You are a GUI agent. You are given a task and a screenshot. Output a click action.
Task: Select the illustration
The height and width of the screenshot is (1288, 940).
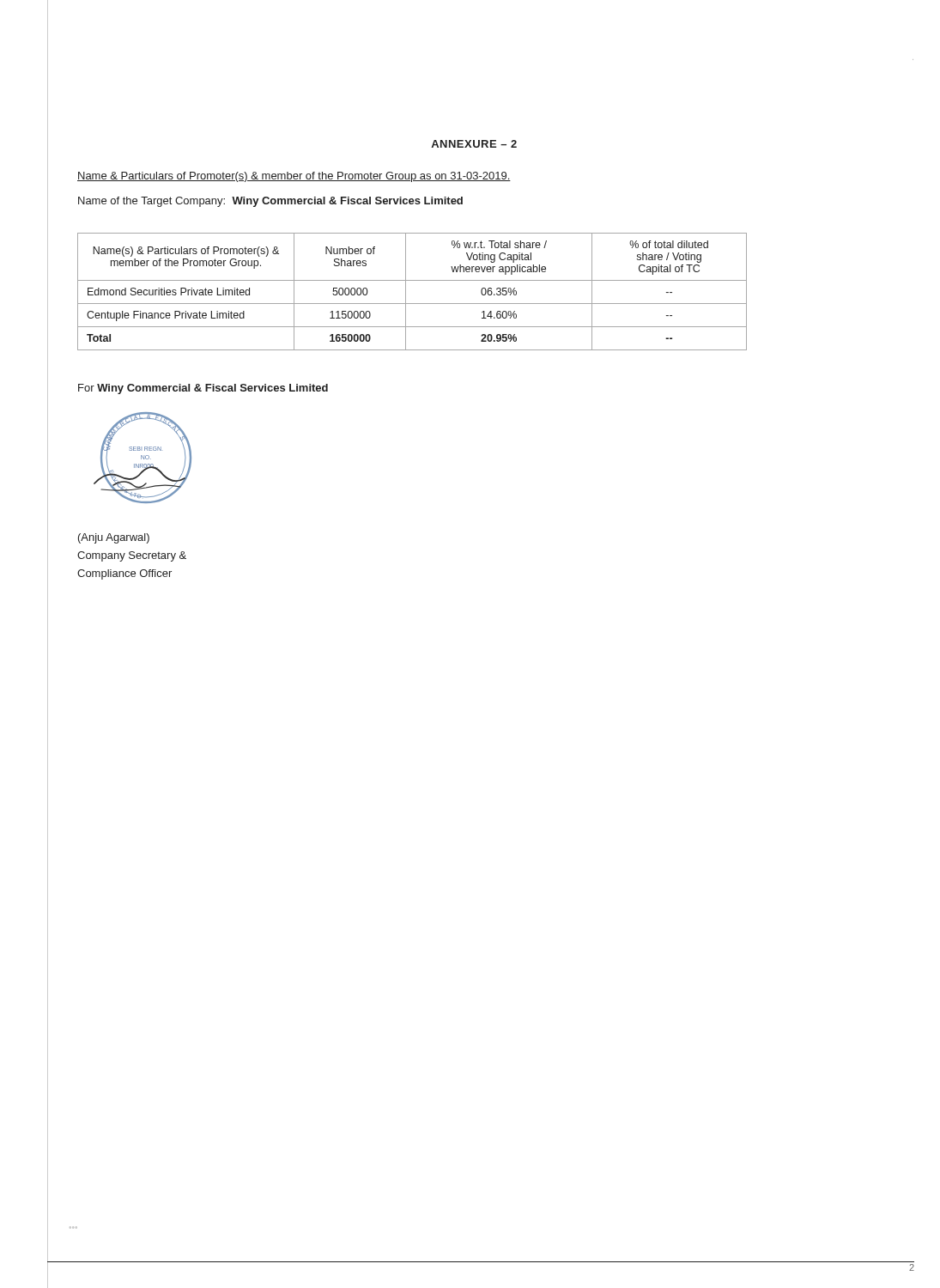[474, 465]
